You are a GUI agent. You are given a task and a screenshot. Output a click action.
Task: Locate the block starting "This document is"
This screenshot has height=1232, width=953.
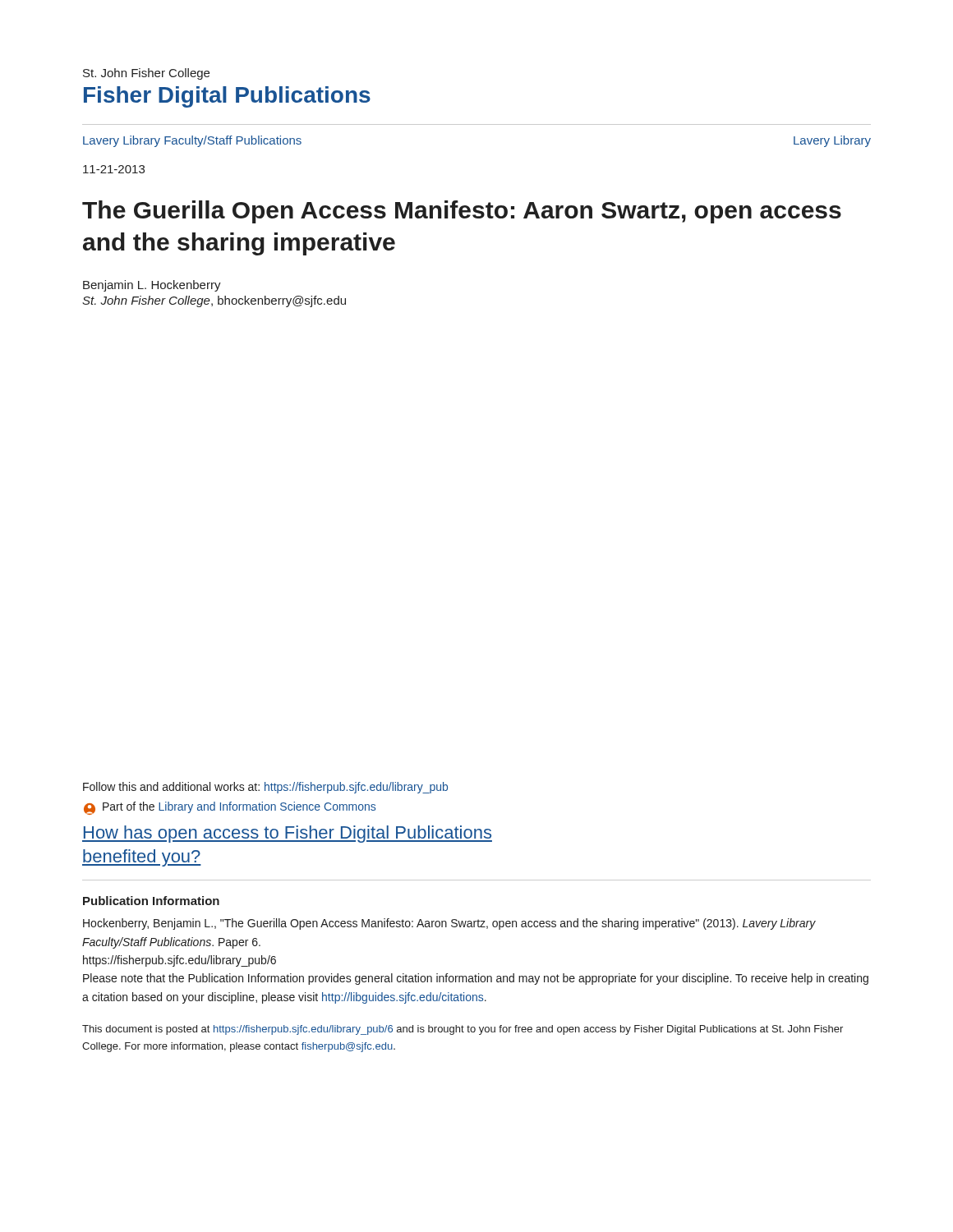click(x=463, y=1037)
